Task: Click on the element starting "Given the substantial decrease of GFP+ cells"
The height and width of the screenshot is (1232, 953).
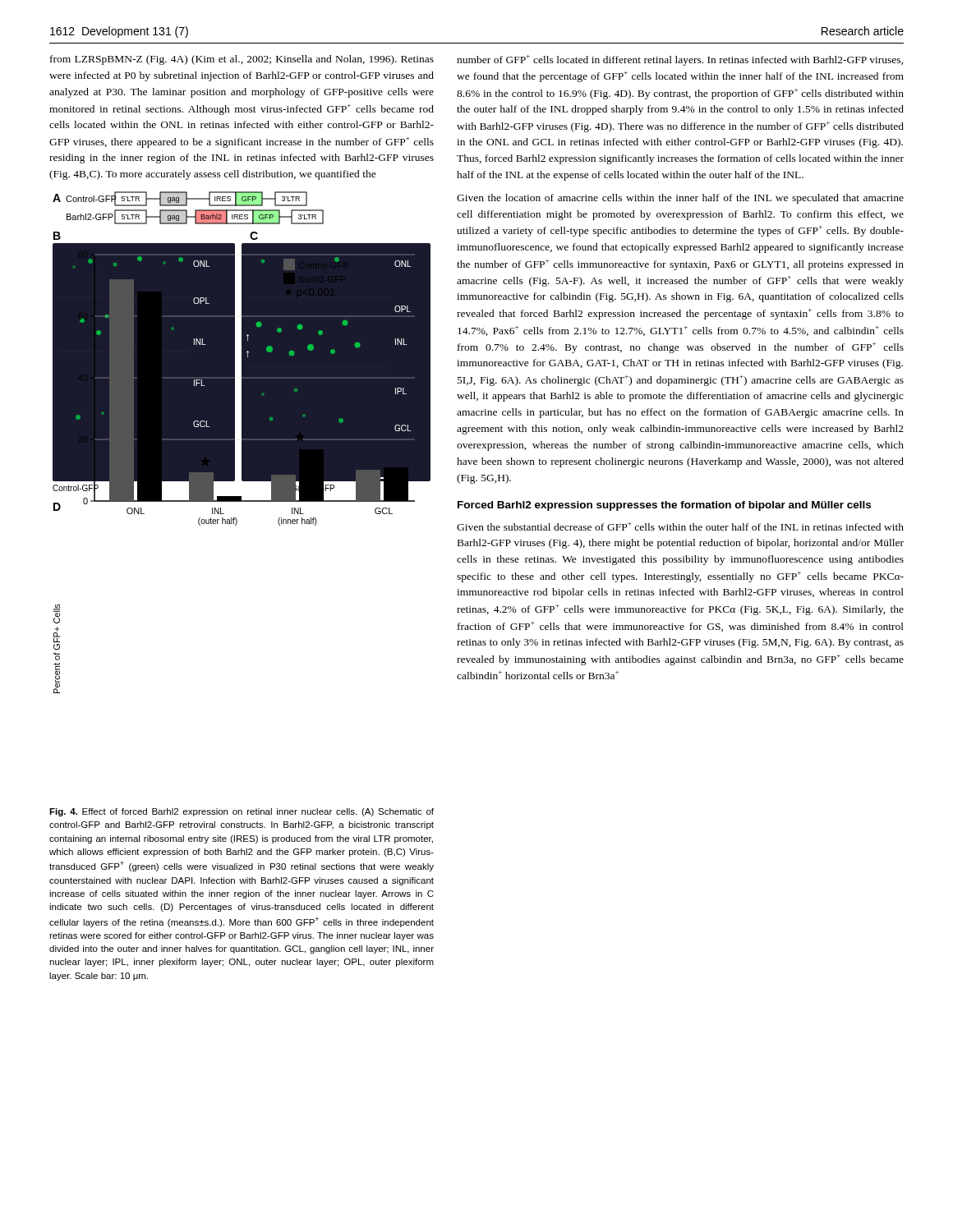Action: click(680, 601)
